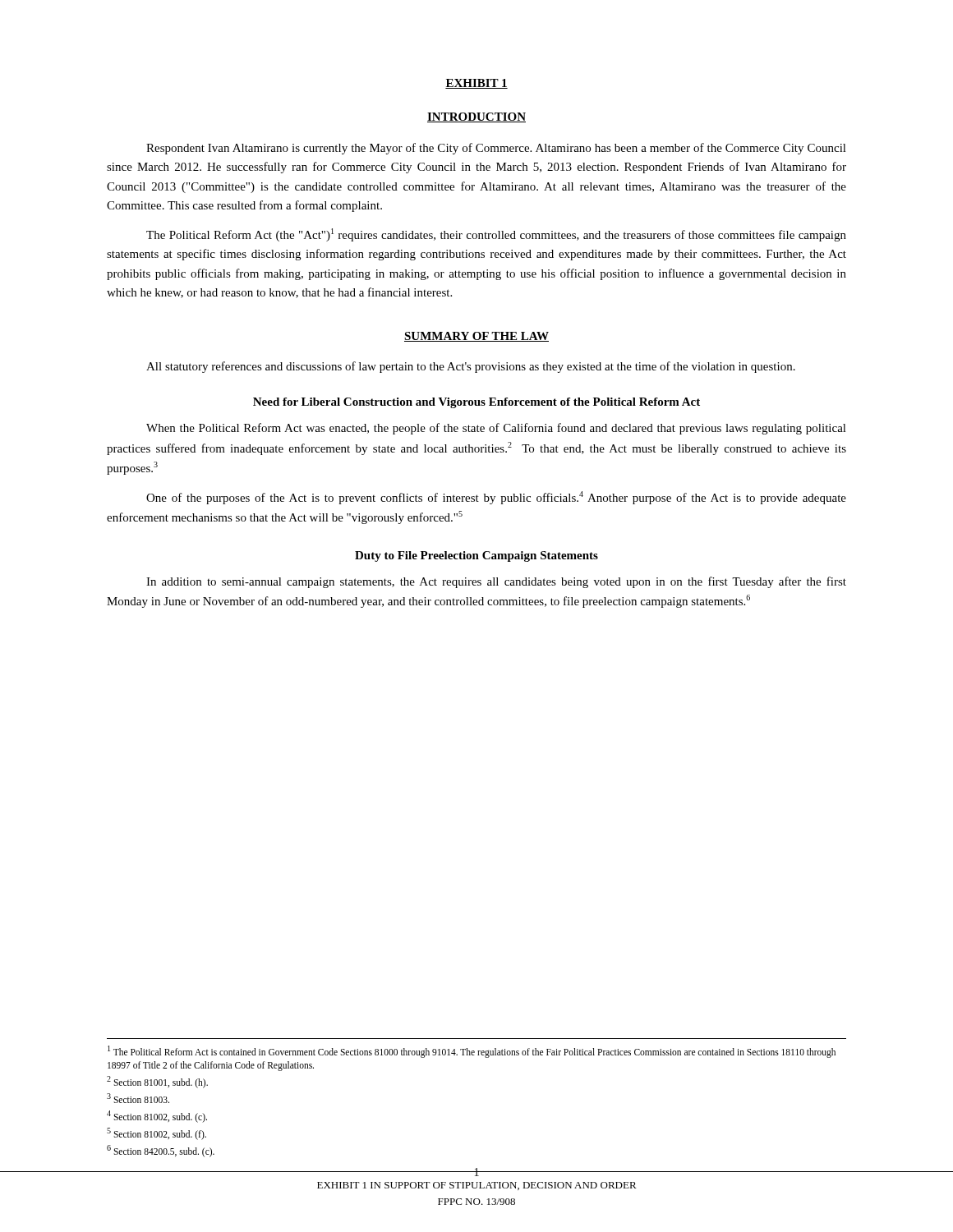Point to the block beginning "The Political Reform Act (the"
This screenshot has width=953, height=1232.
(476, 263)
